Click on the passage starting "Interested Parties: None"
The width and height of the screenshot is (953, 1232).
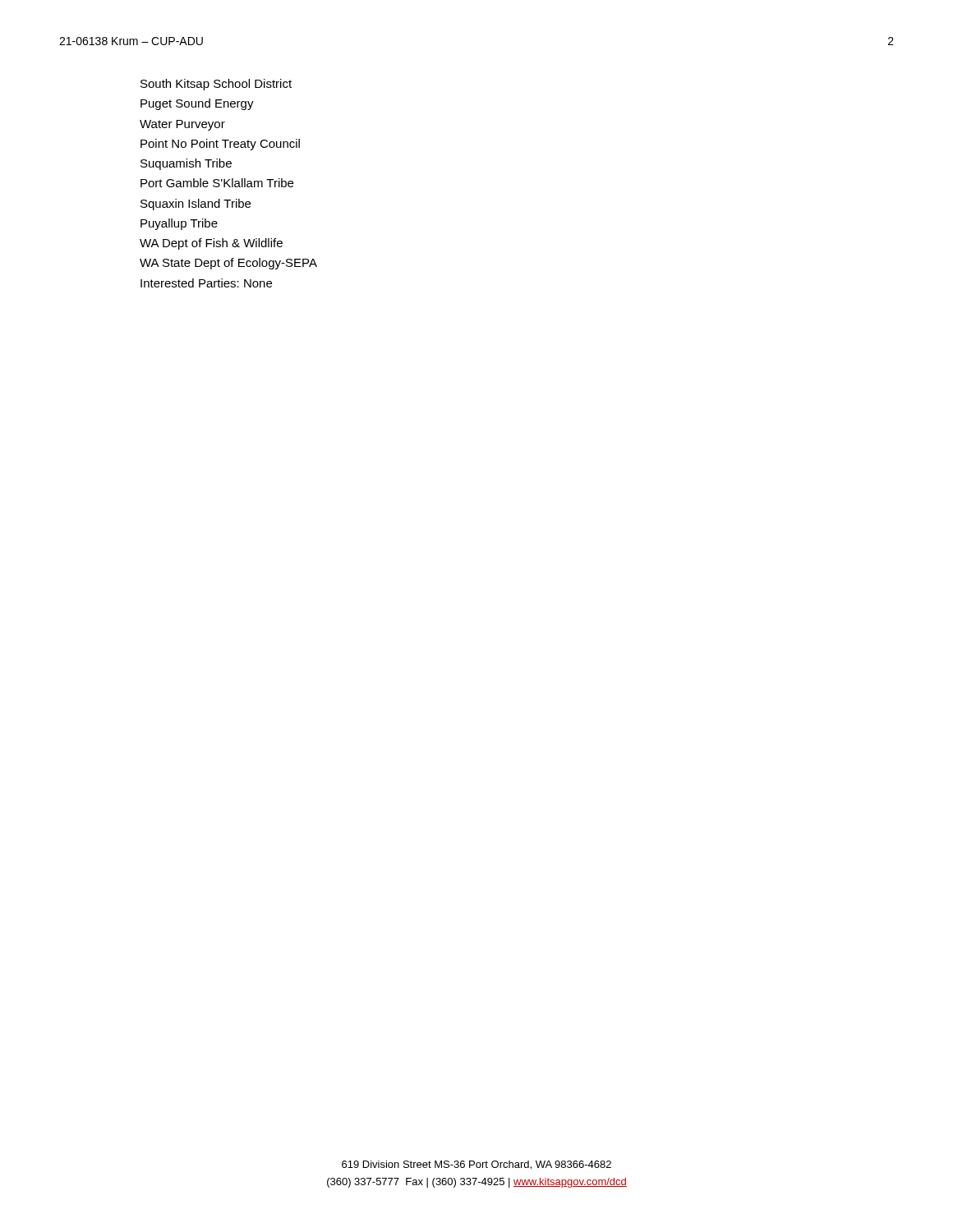(206, 283)
